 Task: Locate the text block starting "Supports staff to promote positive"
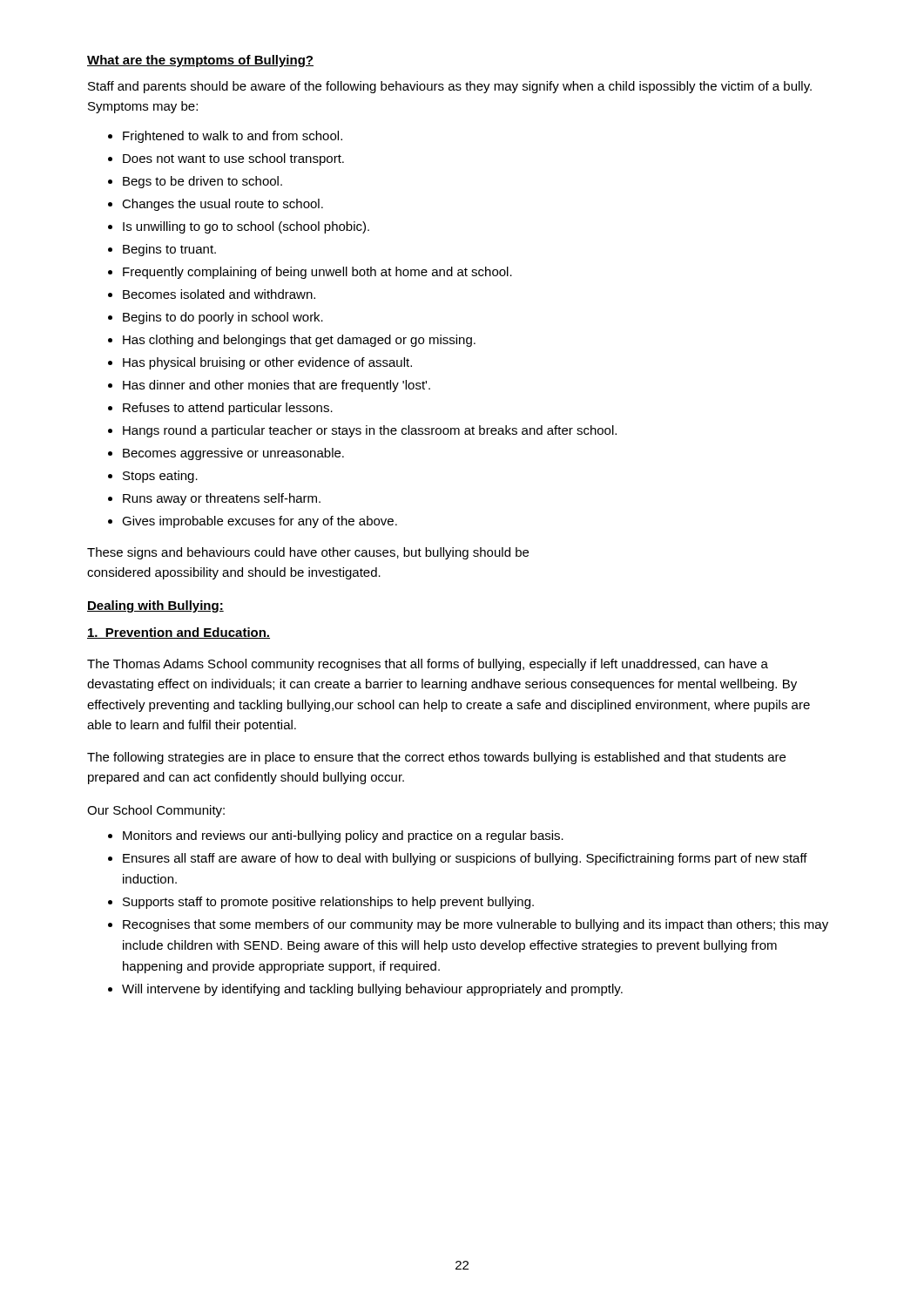[328, 901]
